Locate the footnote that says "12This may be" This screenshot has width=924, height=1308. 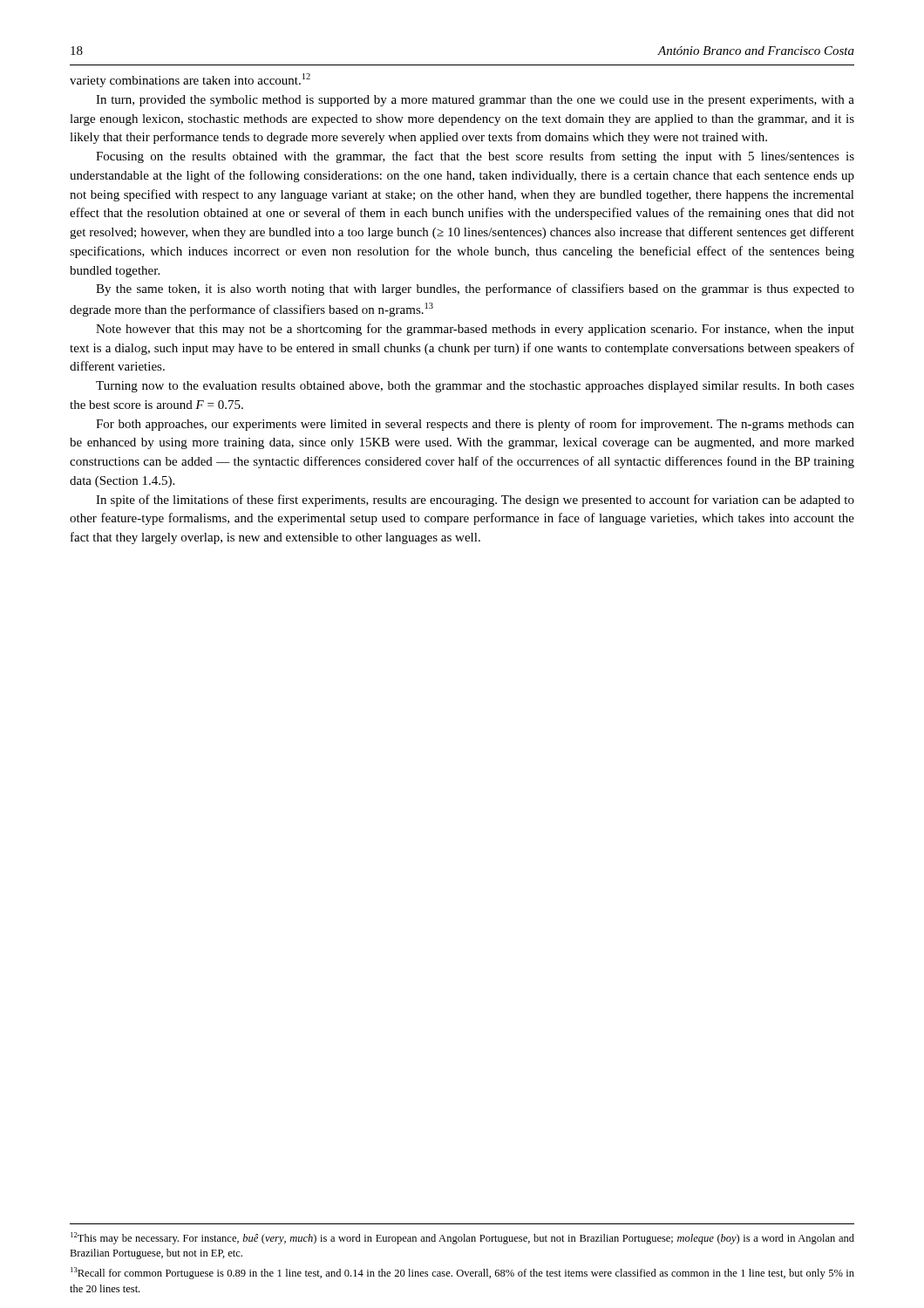click(462, 1245)
